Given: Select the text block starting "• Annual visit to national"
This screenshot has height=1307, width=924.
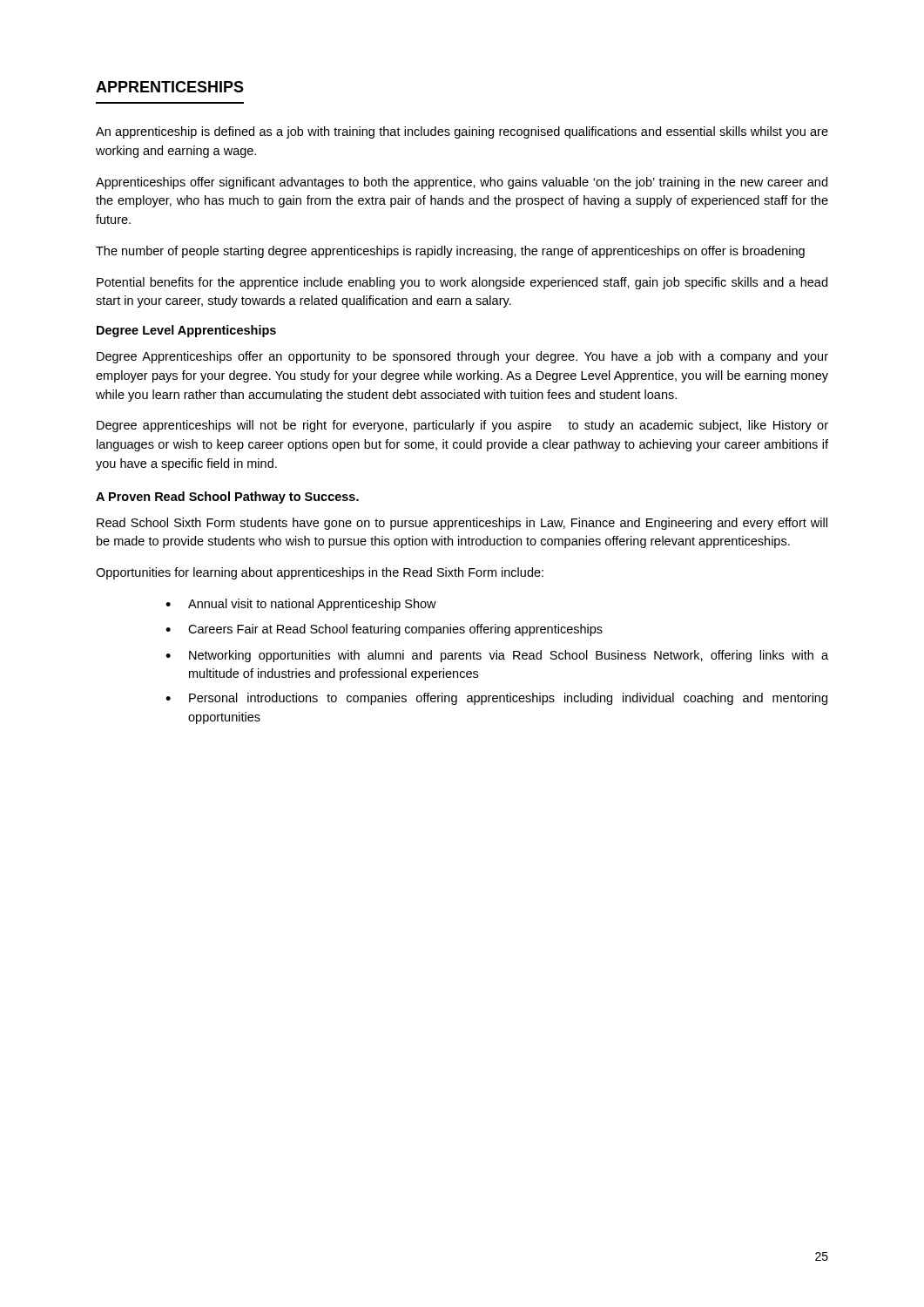Looking at the screenshot, I should (x=301, y=605).
